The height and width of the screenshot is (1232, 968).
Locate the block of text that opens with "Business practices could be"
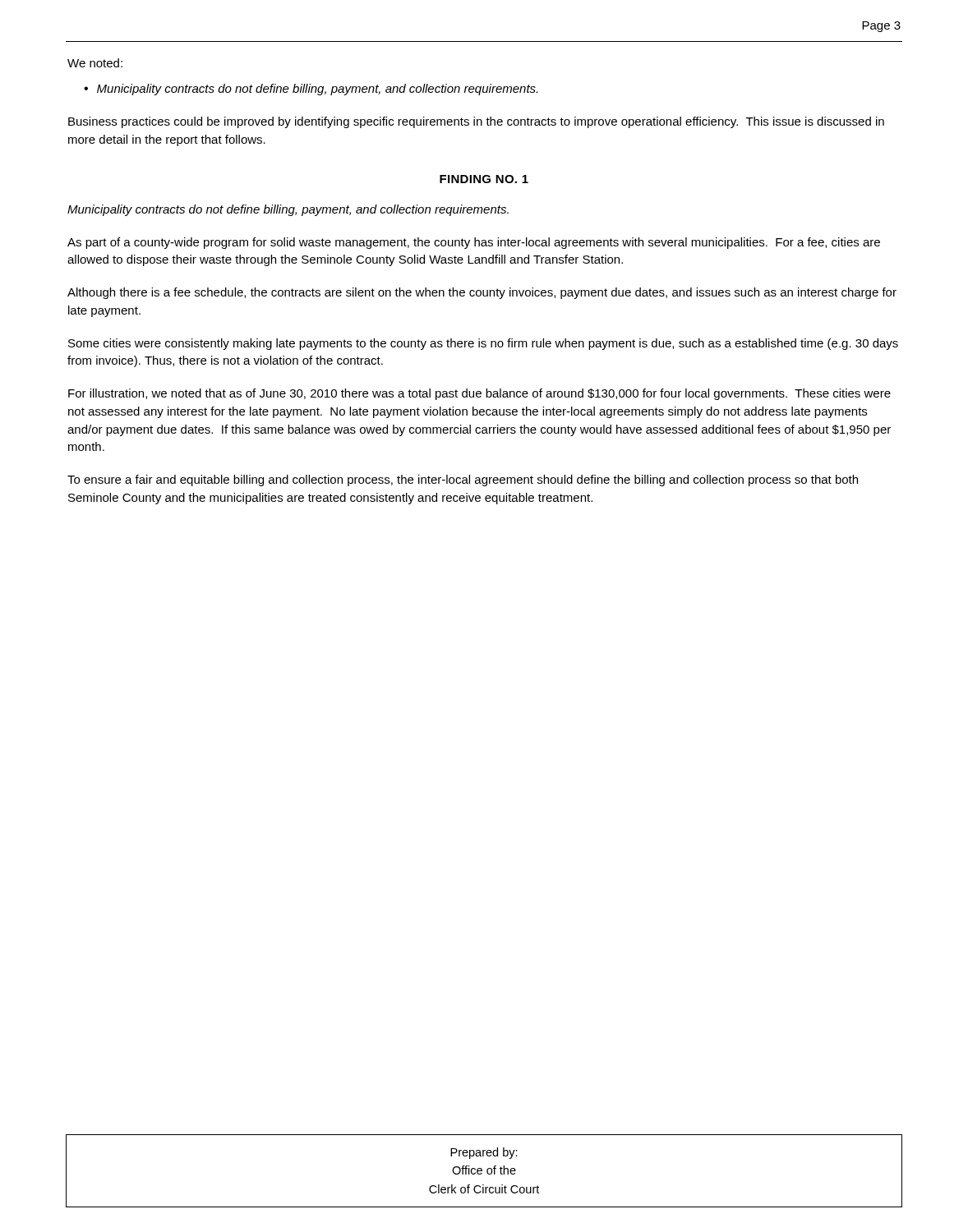click(x=476, y=130)
